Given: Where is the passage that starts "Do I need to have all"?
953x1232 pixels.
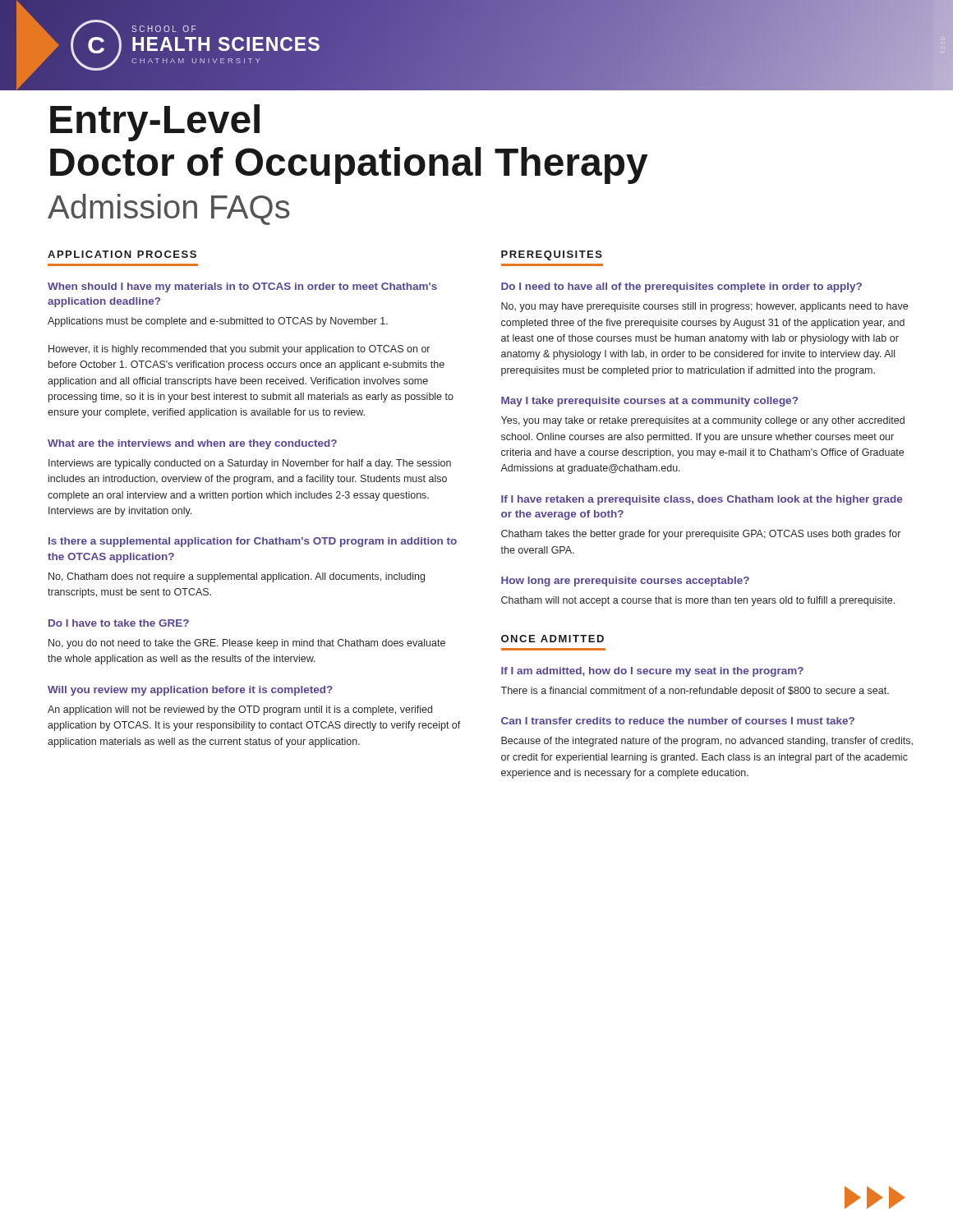Looking at the screenshot, I should (682, 286).
